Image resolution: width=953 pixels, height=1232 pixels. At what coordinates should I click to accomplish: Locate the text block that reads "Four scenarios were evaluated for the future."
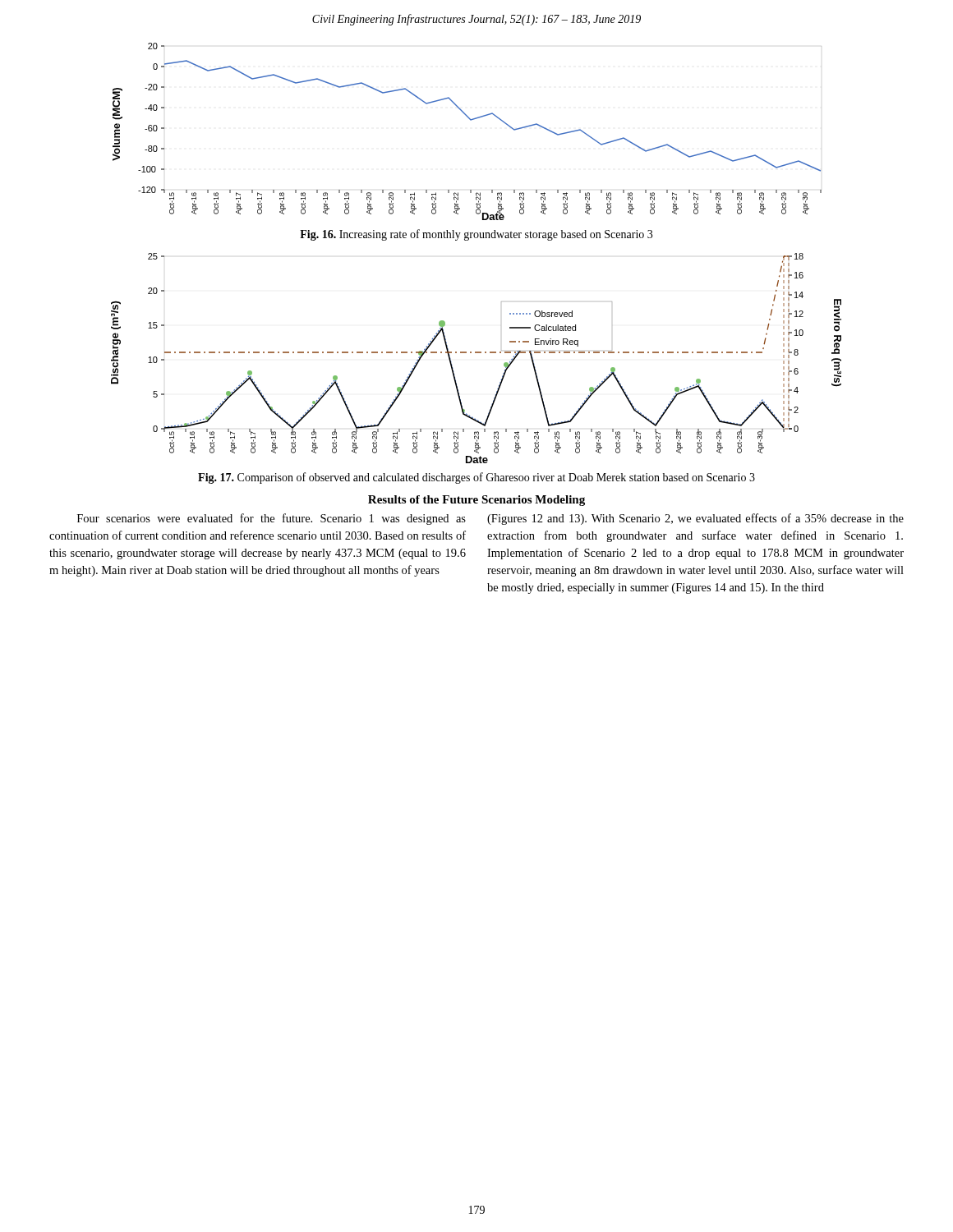pos(258,544)
